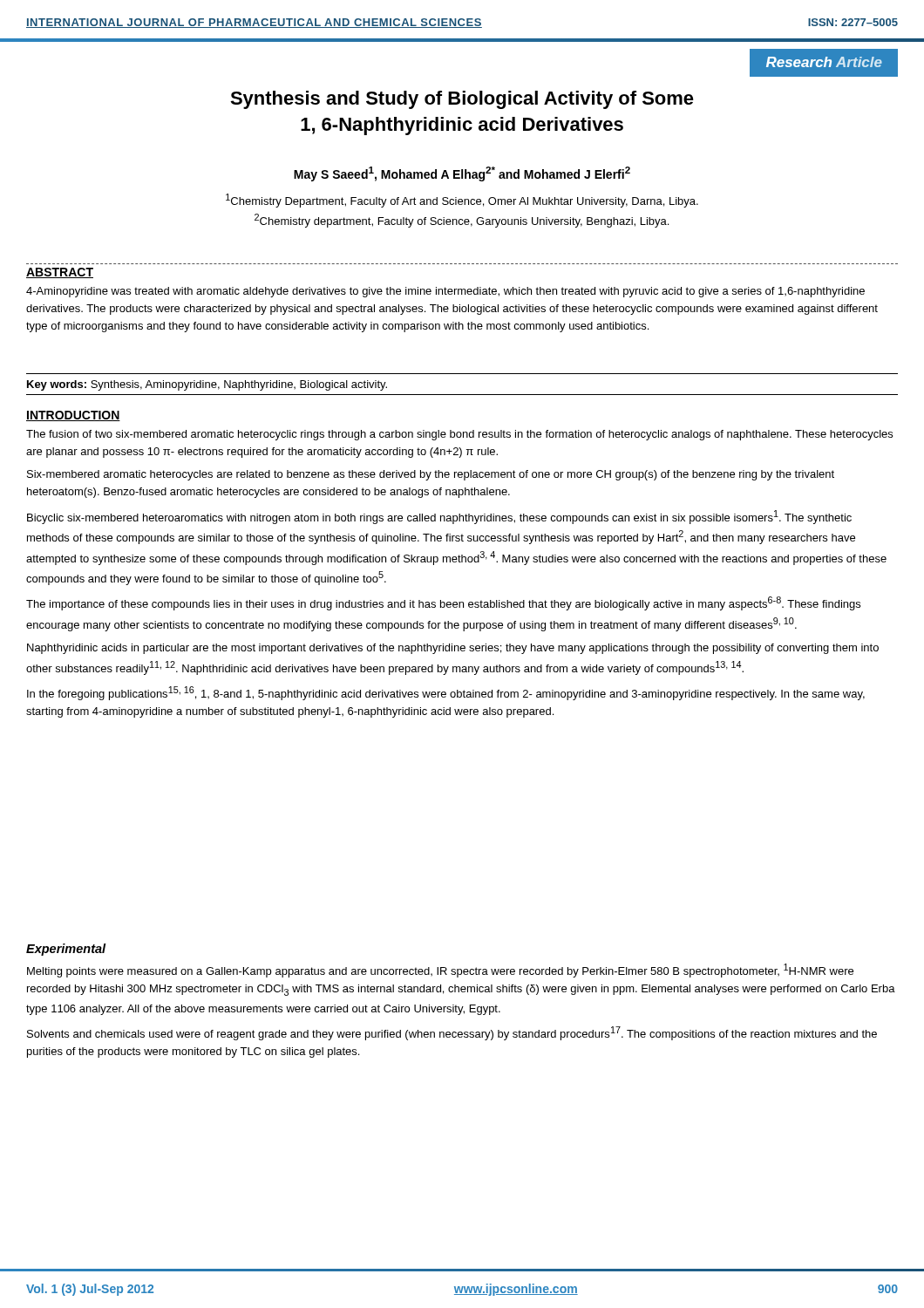Find the block starting "1Chemistry Department, Faculty of Art and Science, Omer"
This screenshot has height=1308, width=924.
point(462,210)
